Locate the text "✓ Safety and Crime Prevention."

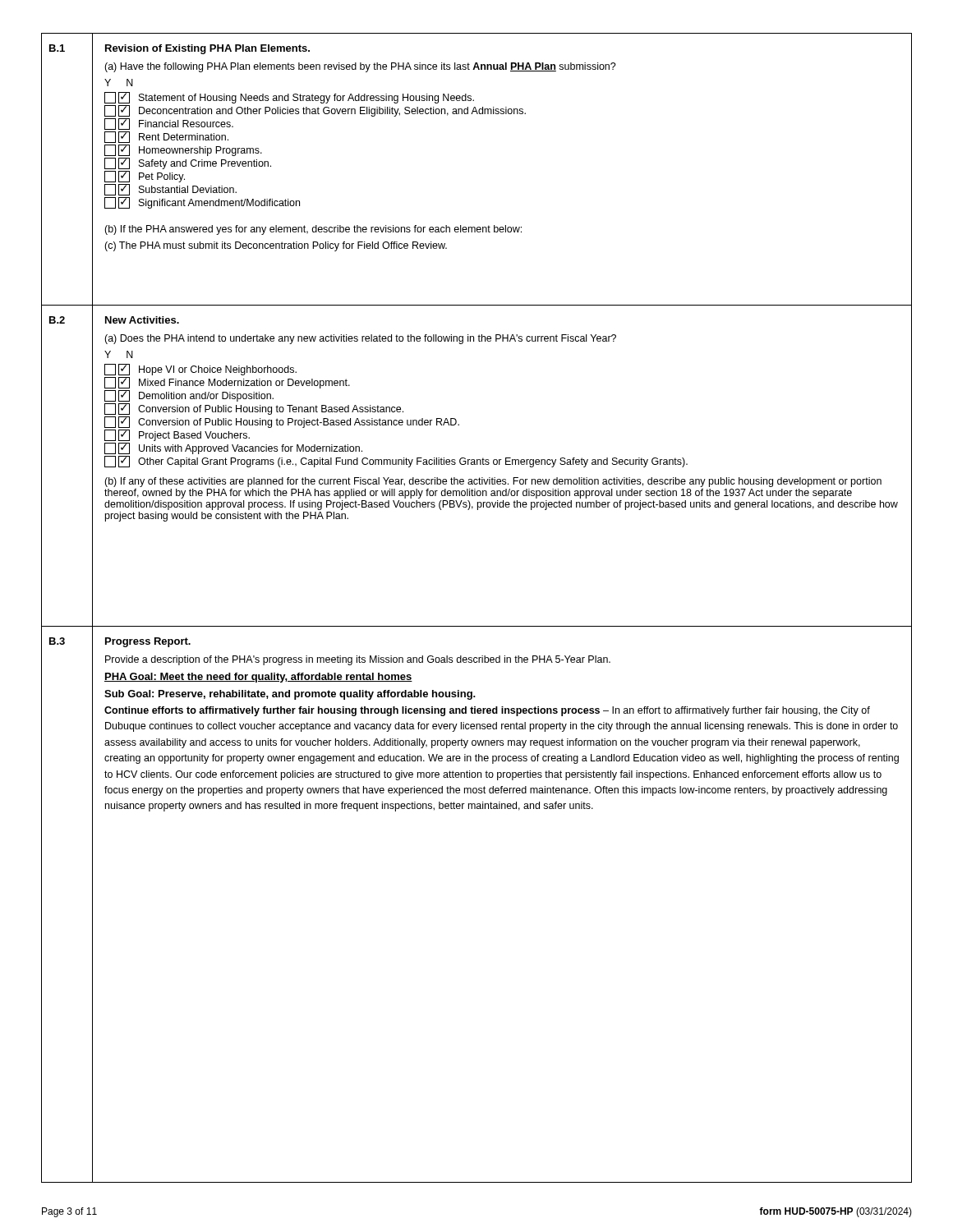[x=188, y=163]
